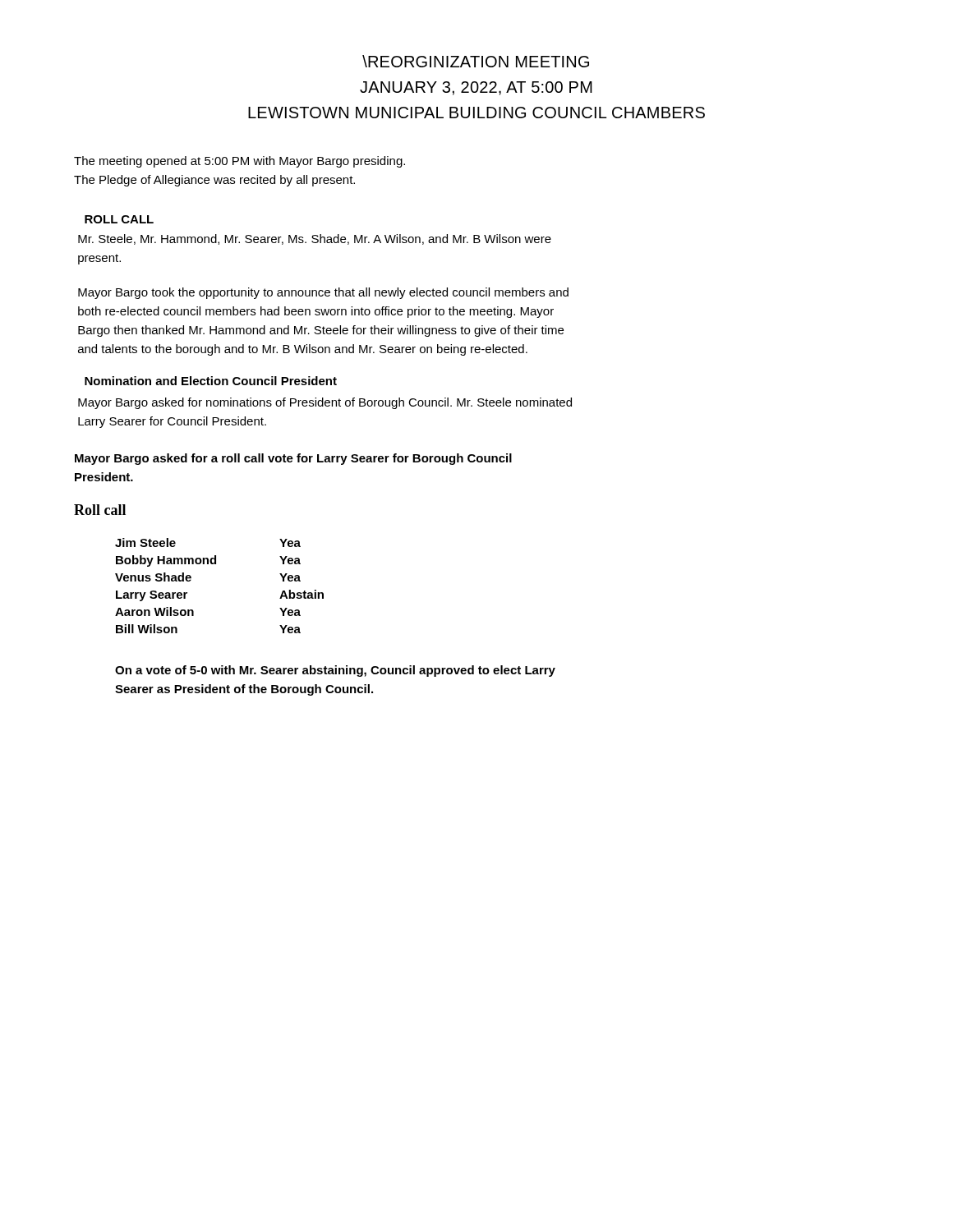The height and width of the screenshot is (1232, 953).
Task: Click the table
Action: [497, 585]
